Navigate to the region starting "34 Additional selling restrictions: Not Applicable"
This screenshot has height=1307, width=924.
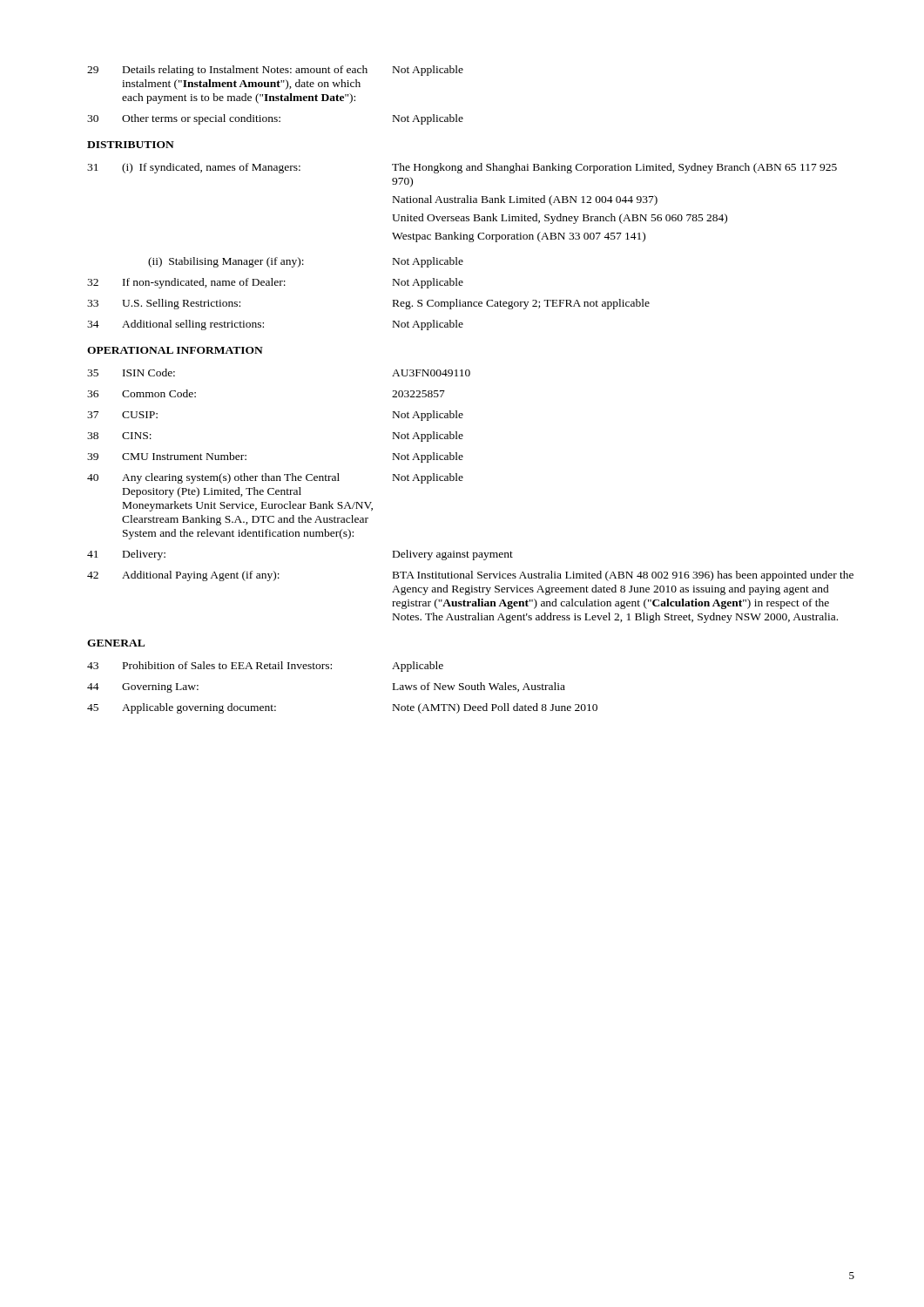[x=471, y=324]
